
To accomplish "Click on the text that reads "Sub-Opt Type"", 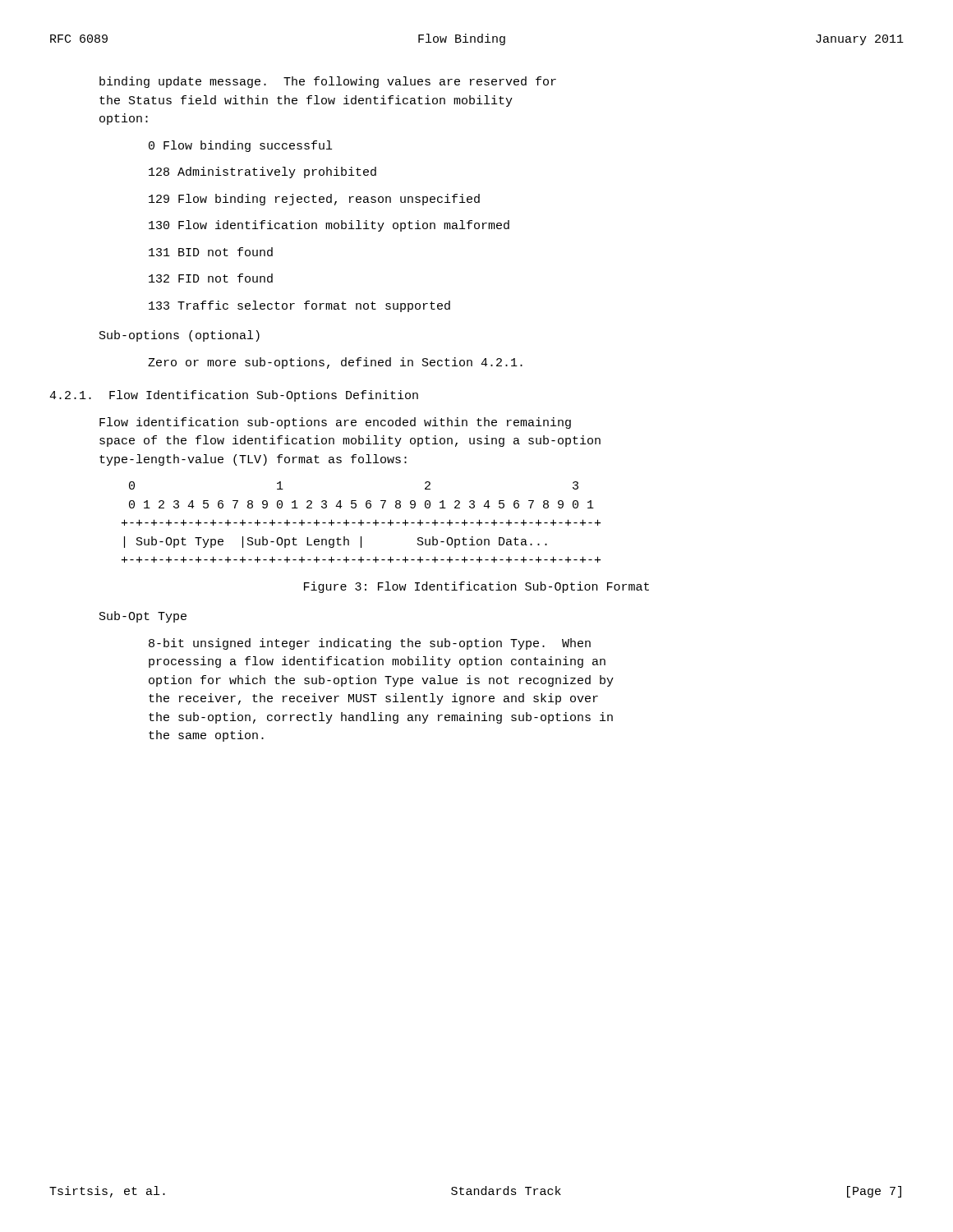I will tap(143, 617).
